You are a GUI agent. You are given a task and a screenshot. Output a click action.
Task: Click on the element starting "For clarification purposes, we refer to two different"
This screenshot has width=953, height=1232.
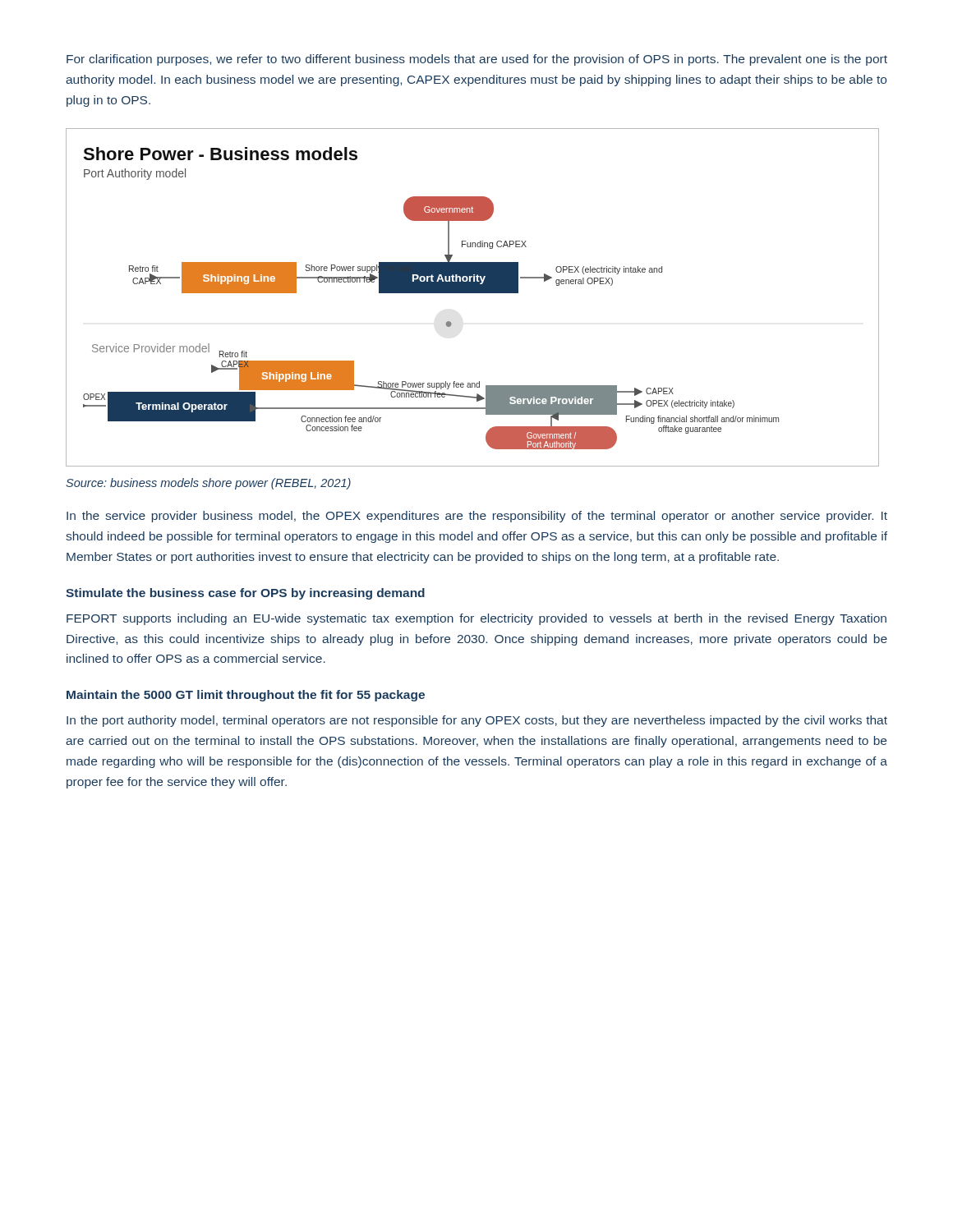click(x=476, y=79)
